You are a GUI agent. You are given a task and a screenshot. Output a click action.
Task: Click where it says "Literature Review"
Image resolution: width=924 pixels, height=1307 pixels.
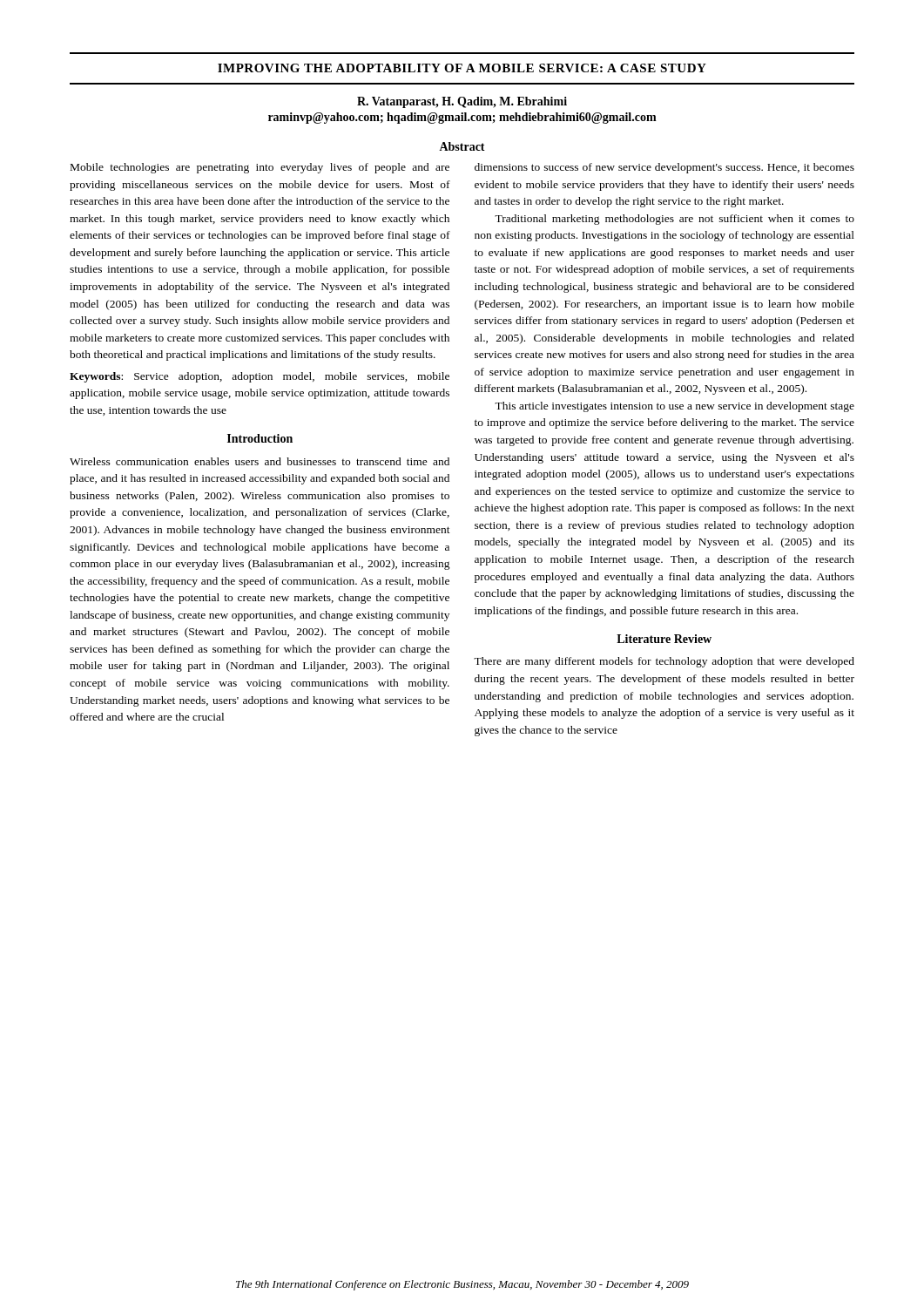click(664, 639)
